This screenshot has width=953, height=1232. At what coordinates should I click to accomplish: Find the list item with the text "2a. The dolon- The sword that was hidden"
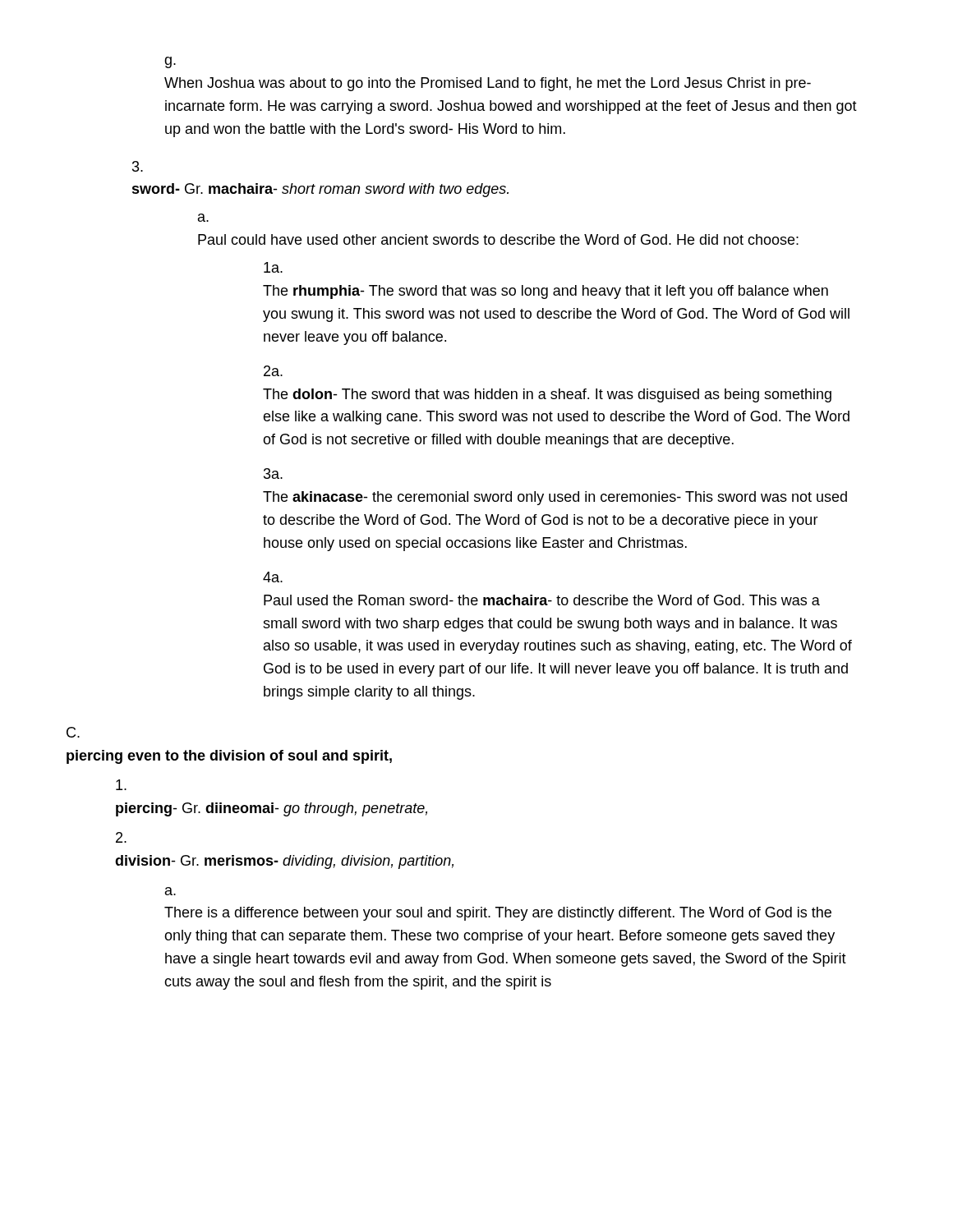pyautogui.click(x=559, y=406)
